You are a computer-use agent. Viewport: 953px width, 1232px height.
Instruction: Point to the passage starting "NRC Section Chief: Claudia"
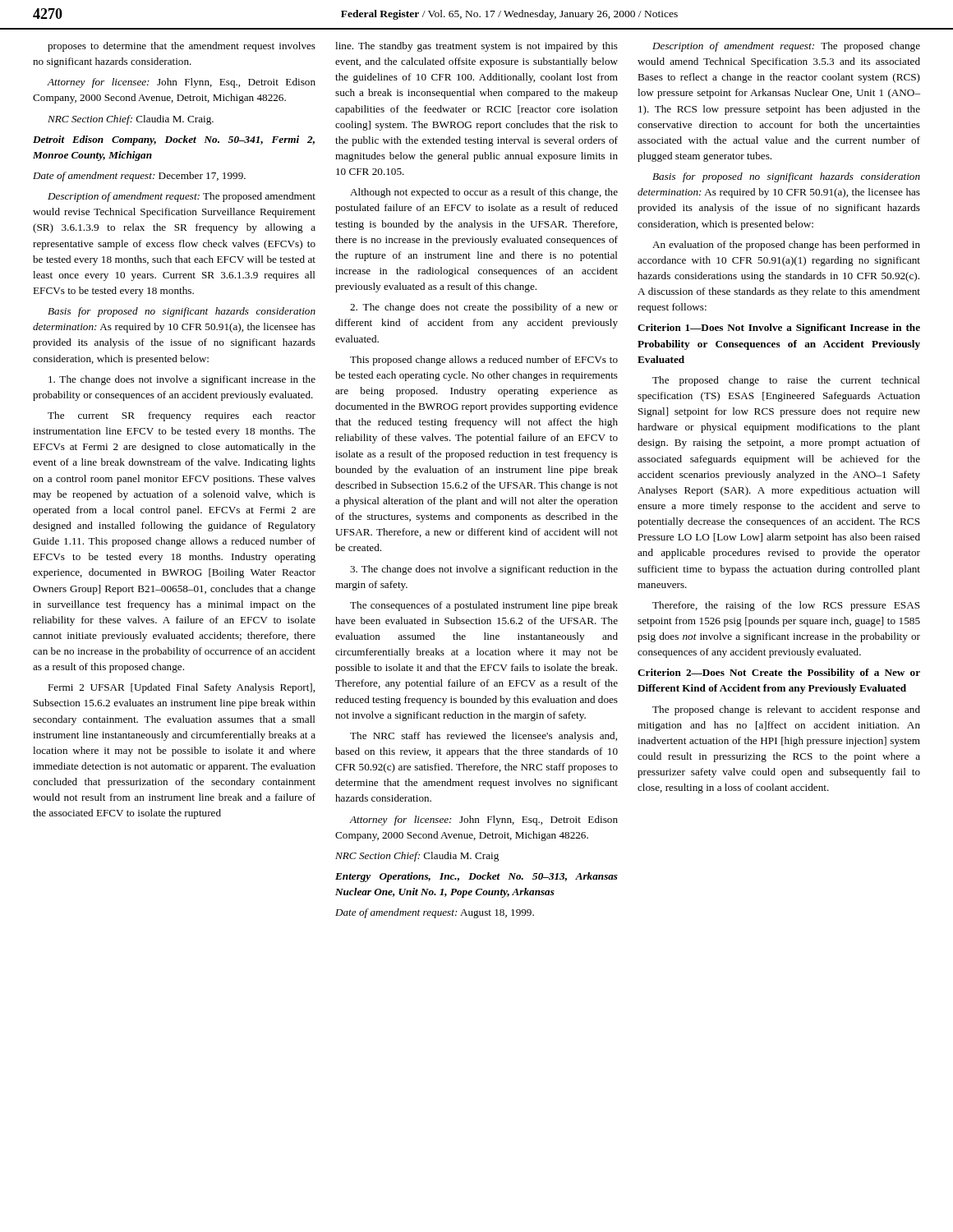[x=476, y=855]
